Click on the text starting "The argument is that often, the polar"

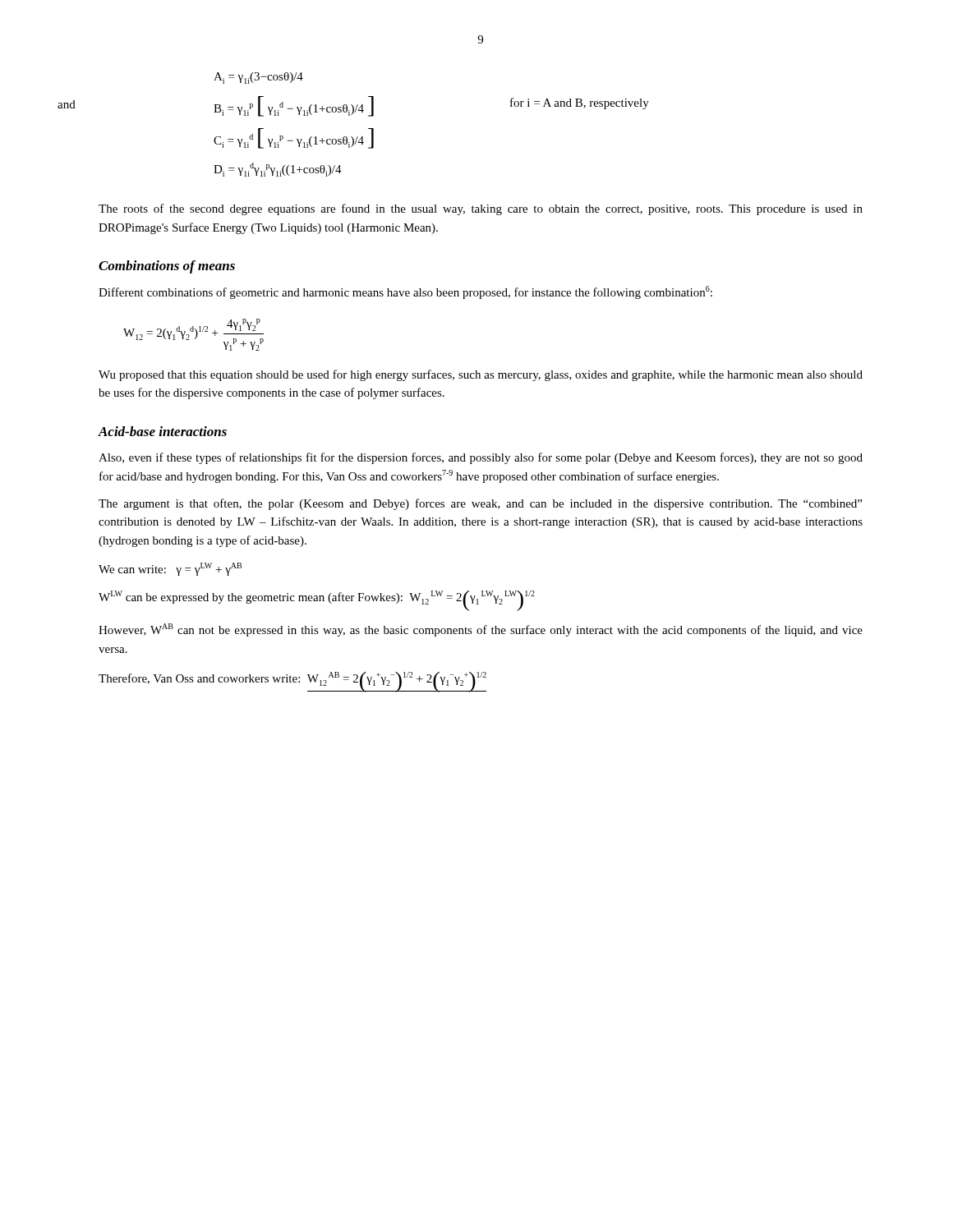[481, 522]
